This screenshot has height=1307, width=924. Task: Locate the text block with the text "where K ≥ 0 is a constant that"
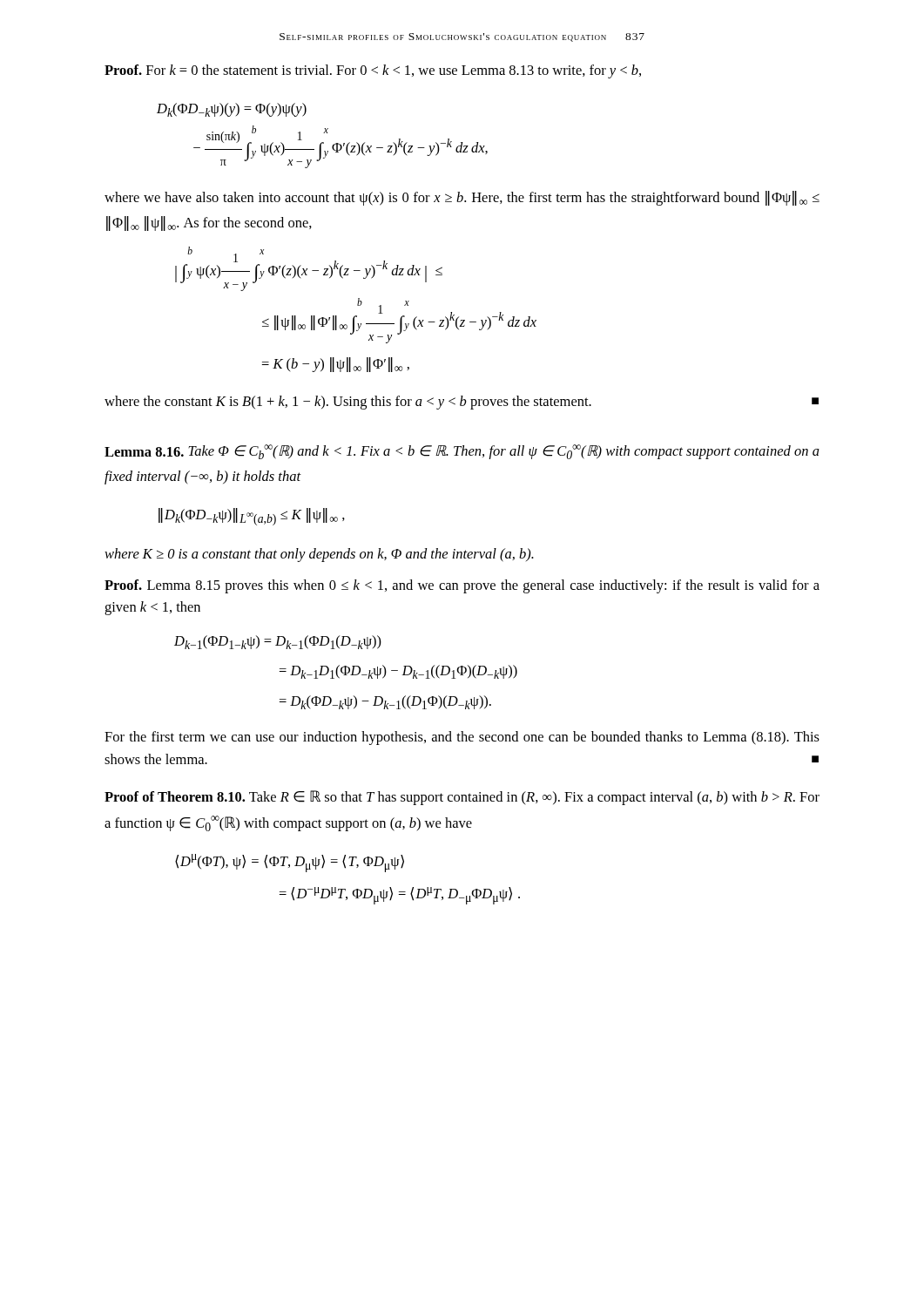click(x=462, y=554)
